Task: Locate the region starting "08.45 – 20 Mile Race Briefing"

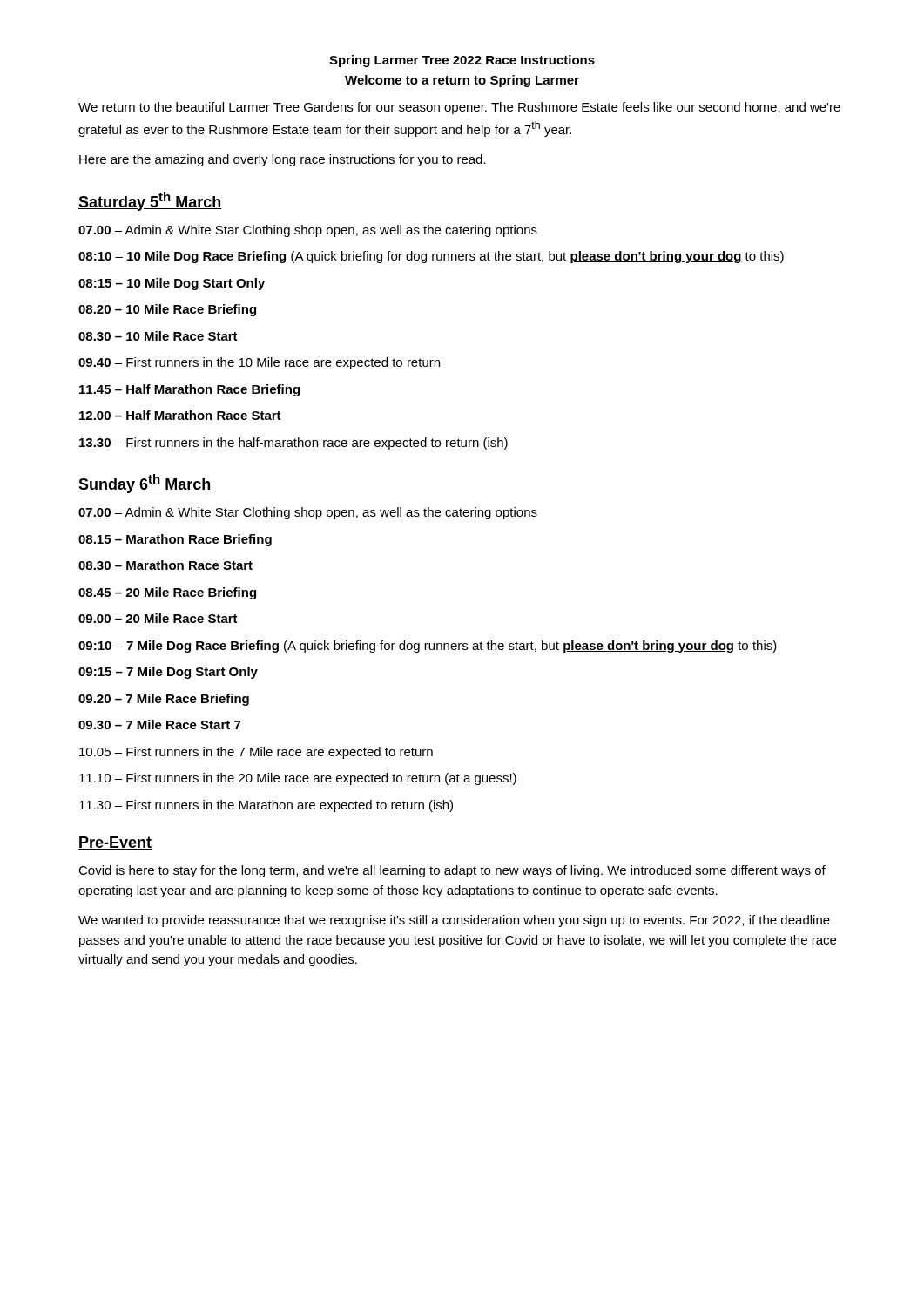Action: (x=168, y=592)
